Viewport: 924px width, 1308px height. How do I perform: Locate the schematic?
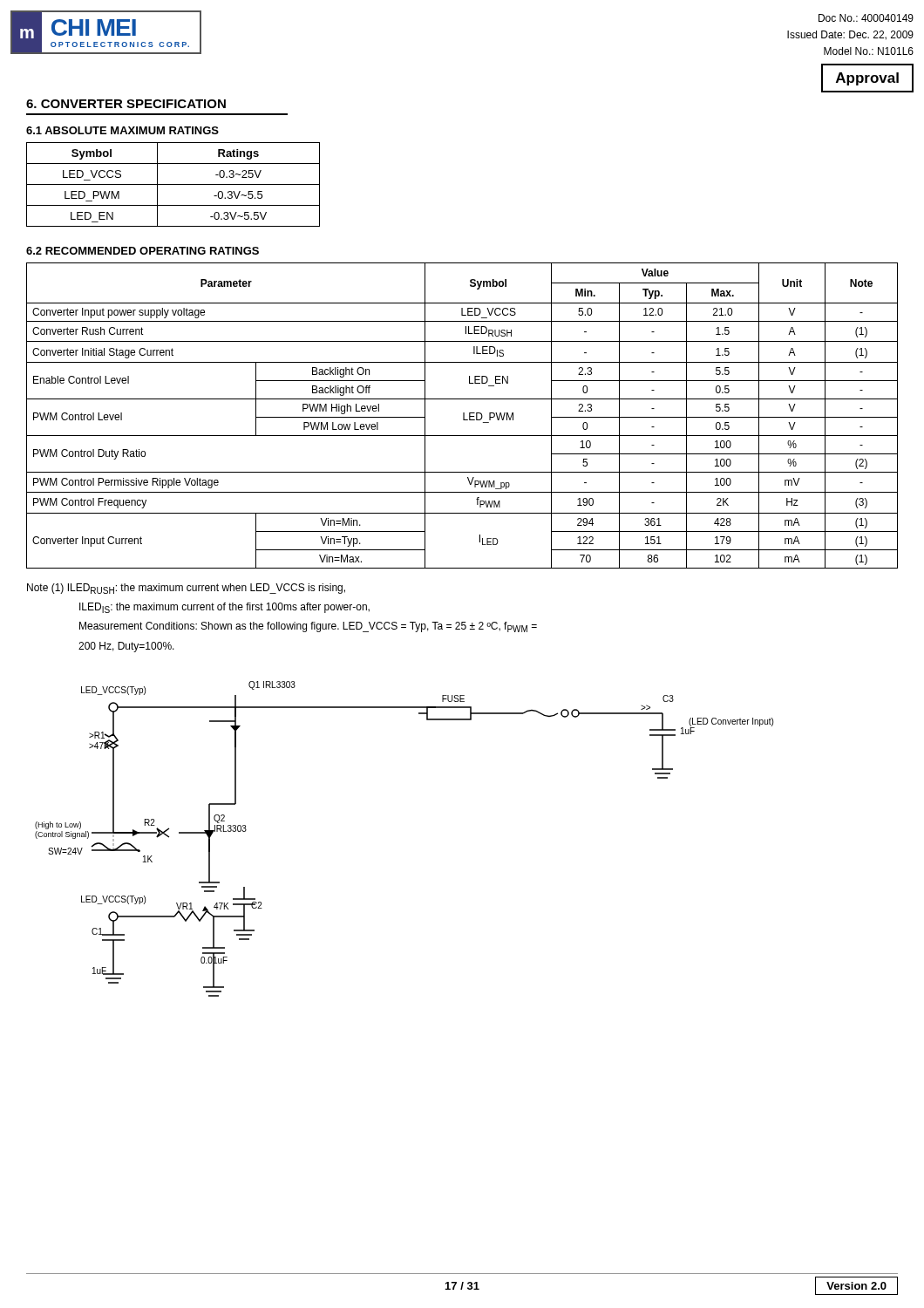click(x=462, y=835)
